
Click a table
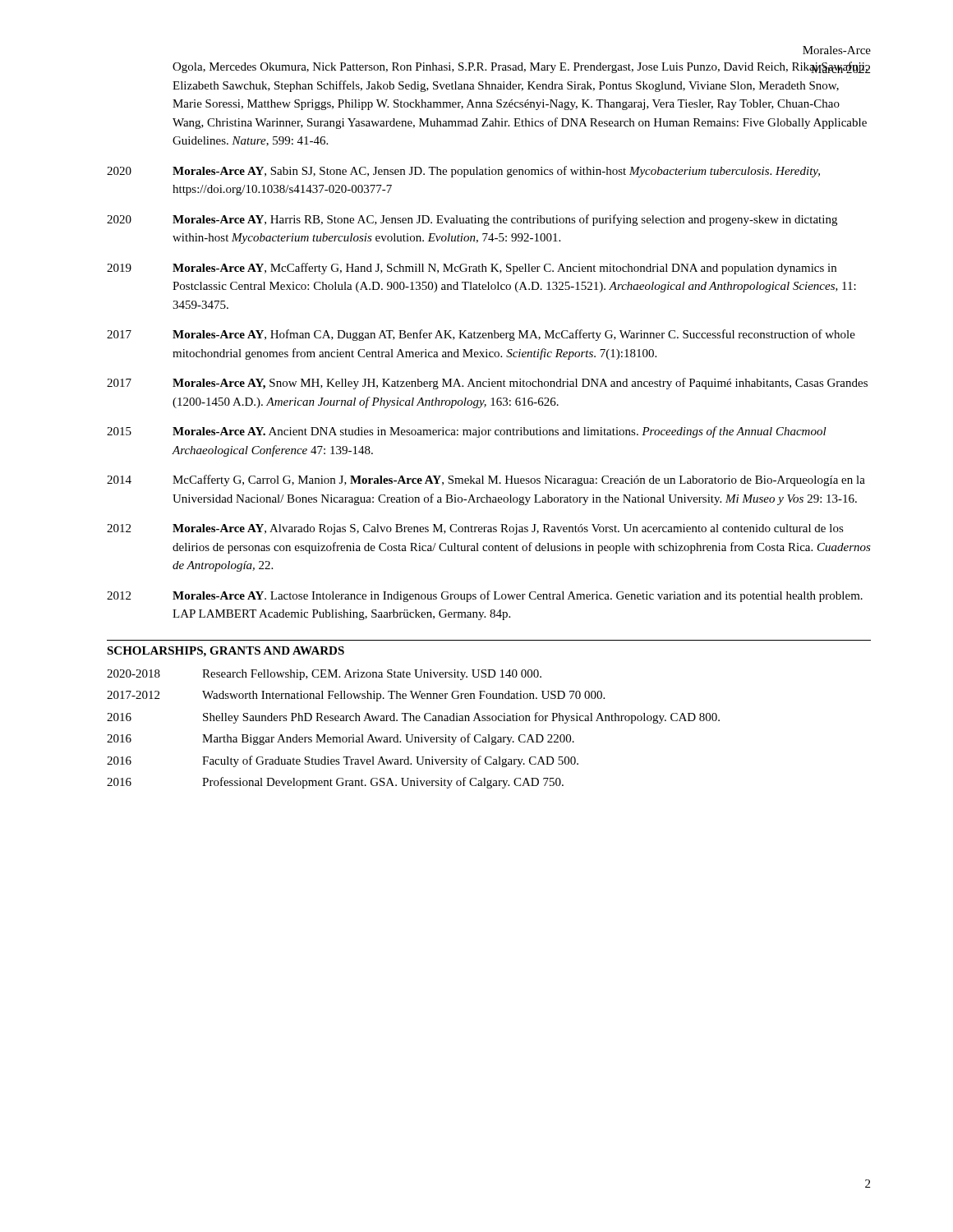(x=489, y=728)
